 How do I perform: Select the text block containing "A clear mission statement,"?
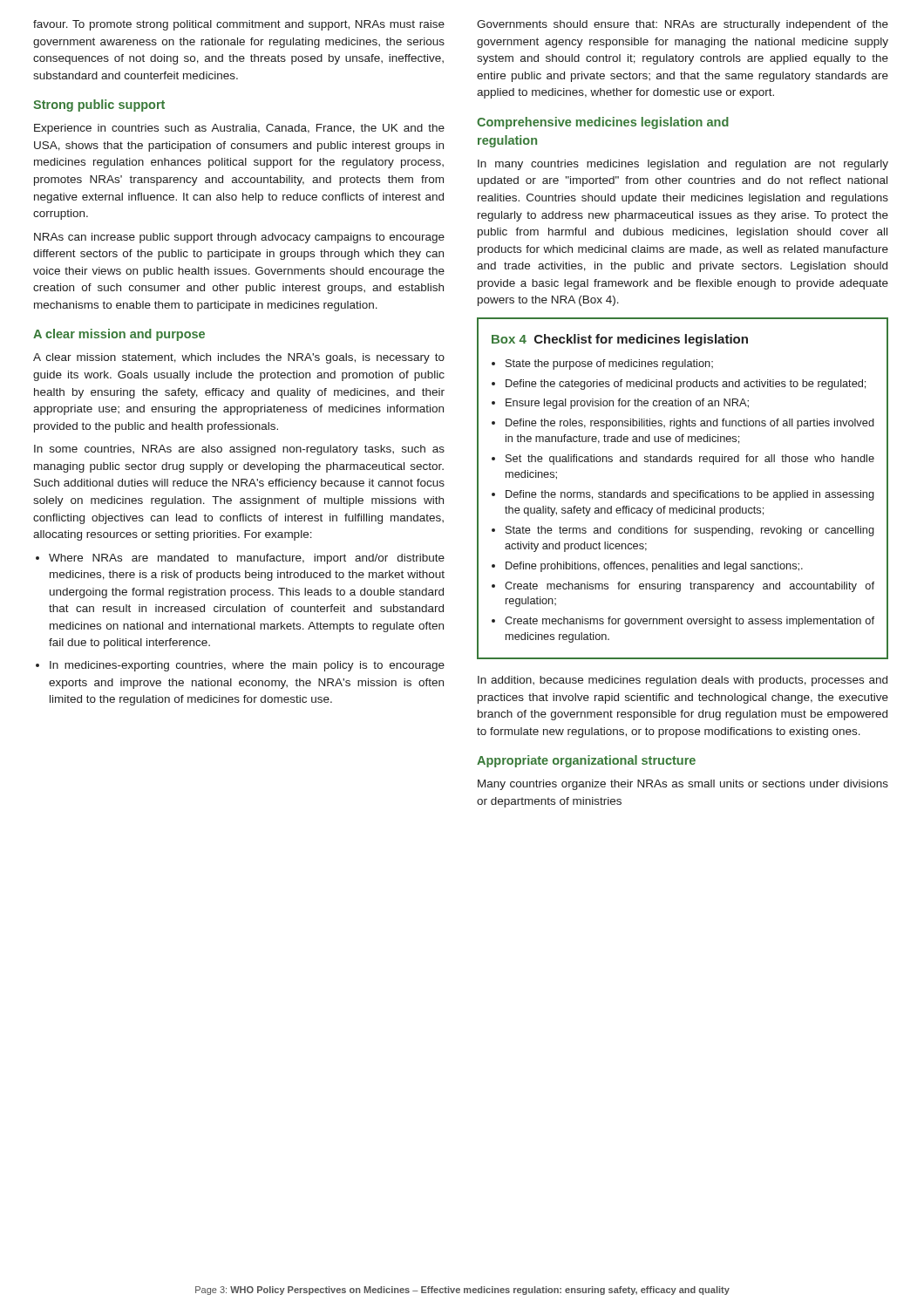pyautogui.click(x=239, y=392)
